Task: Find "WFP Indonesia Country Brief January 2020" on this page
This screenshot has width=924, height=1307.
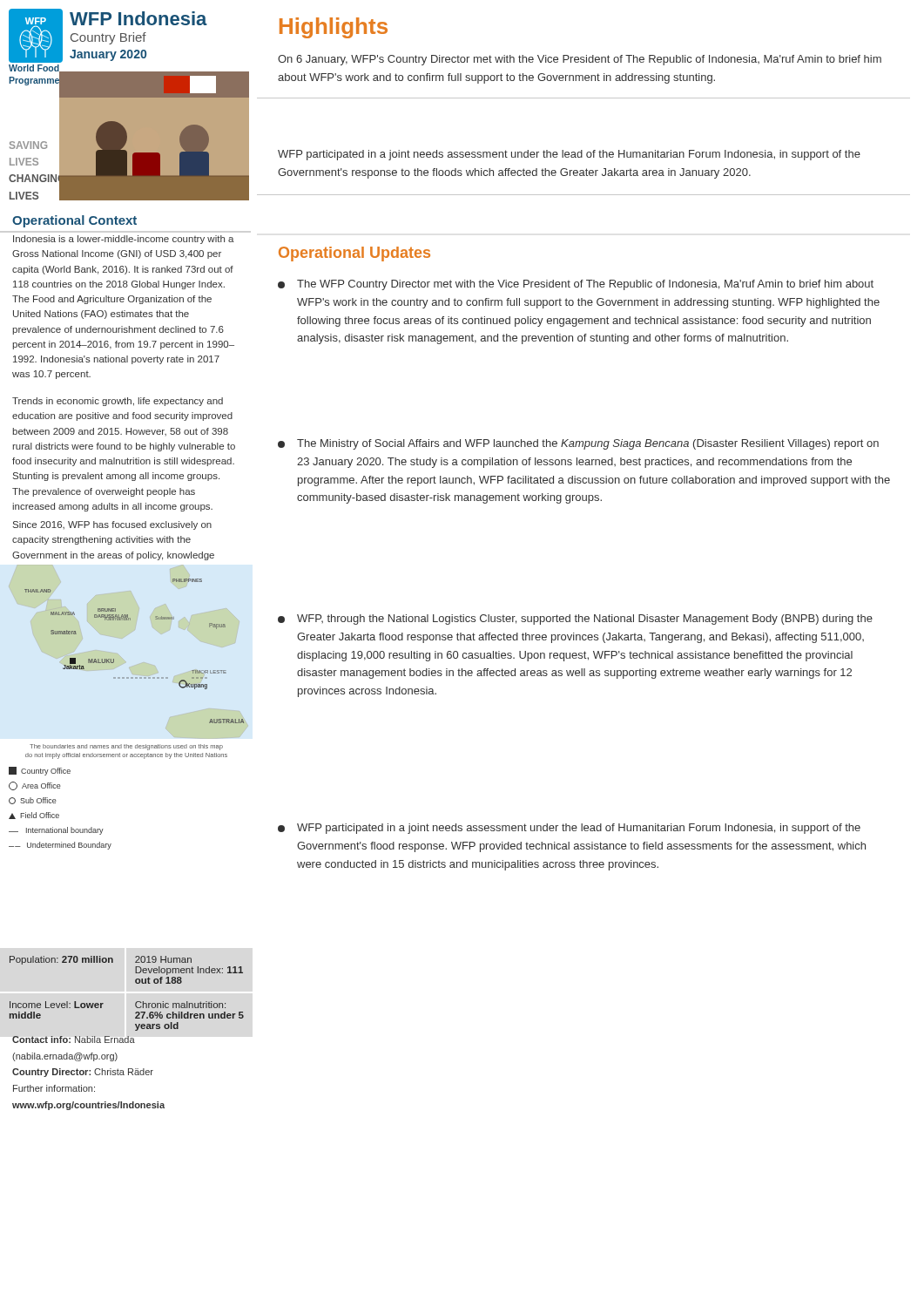Action: coord(138,35)
